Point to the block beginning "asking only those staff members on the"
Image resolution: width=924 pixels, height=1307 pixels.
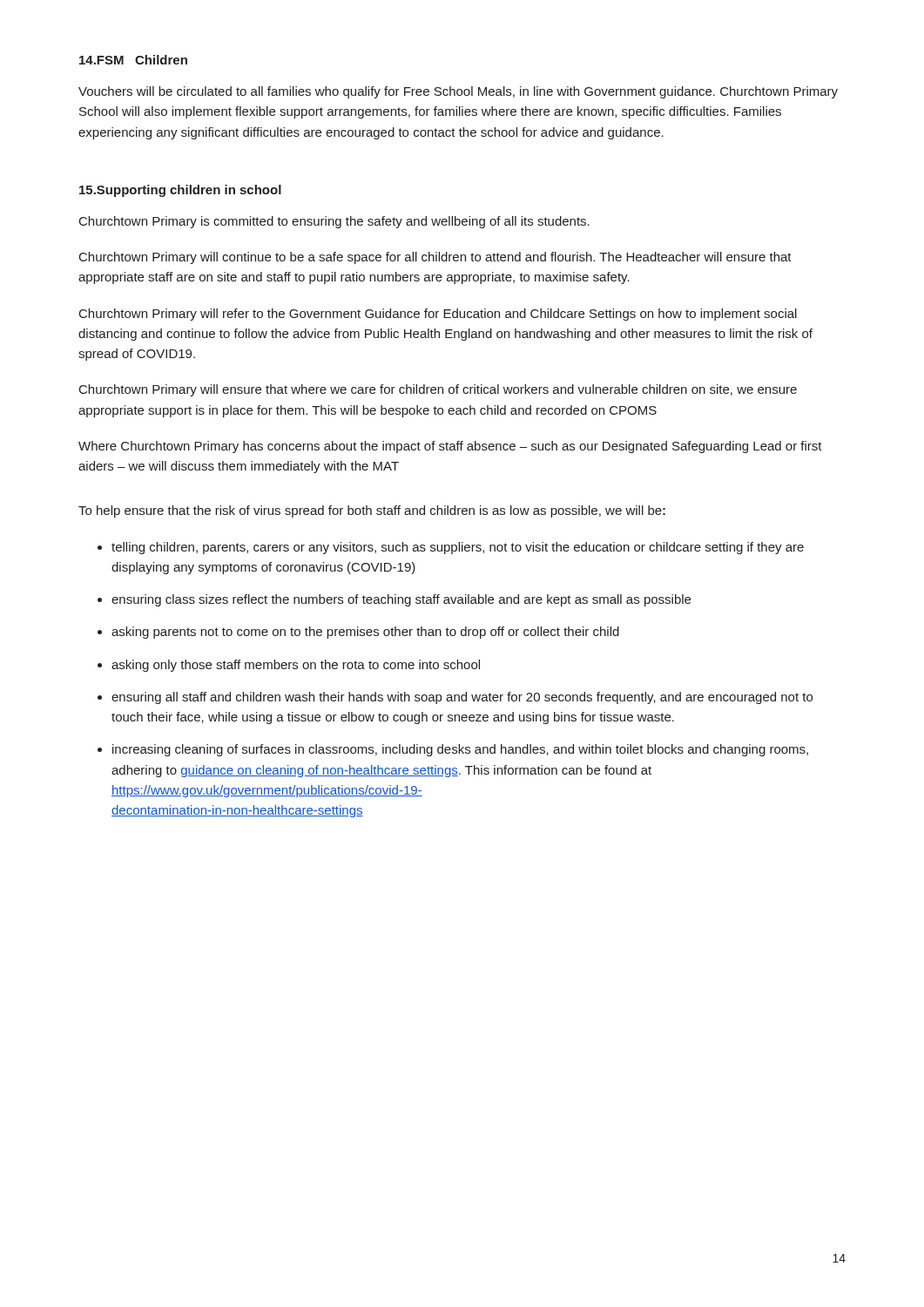coord(296,664)
